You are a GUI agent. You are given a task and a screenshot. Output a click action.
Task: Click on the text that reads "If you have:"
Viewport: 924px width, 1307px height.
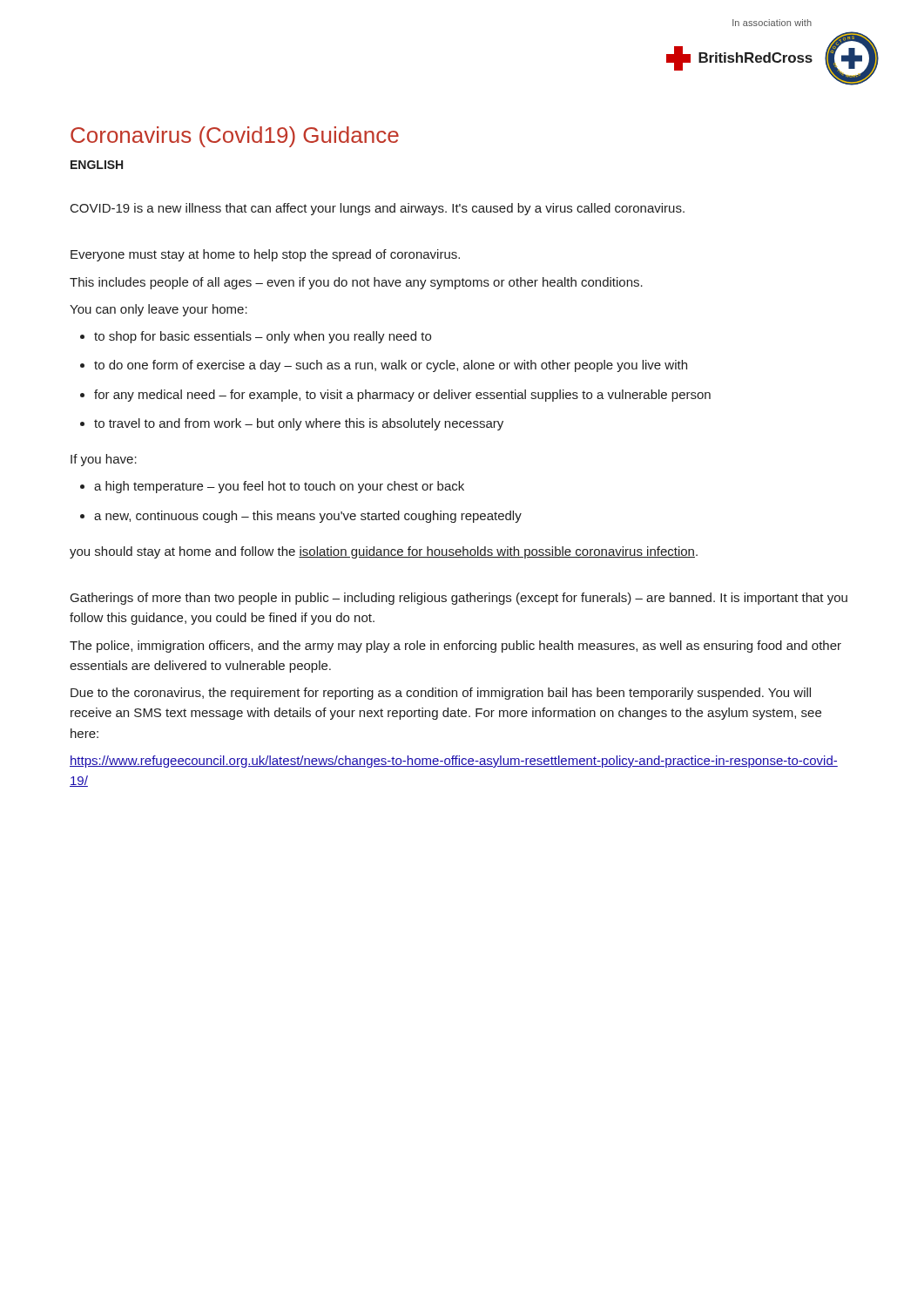pyautogui.click(x=103, y=459)
